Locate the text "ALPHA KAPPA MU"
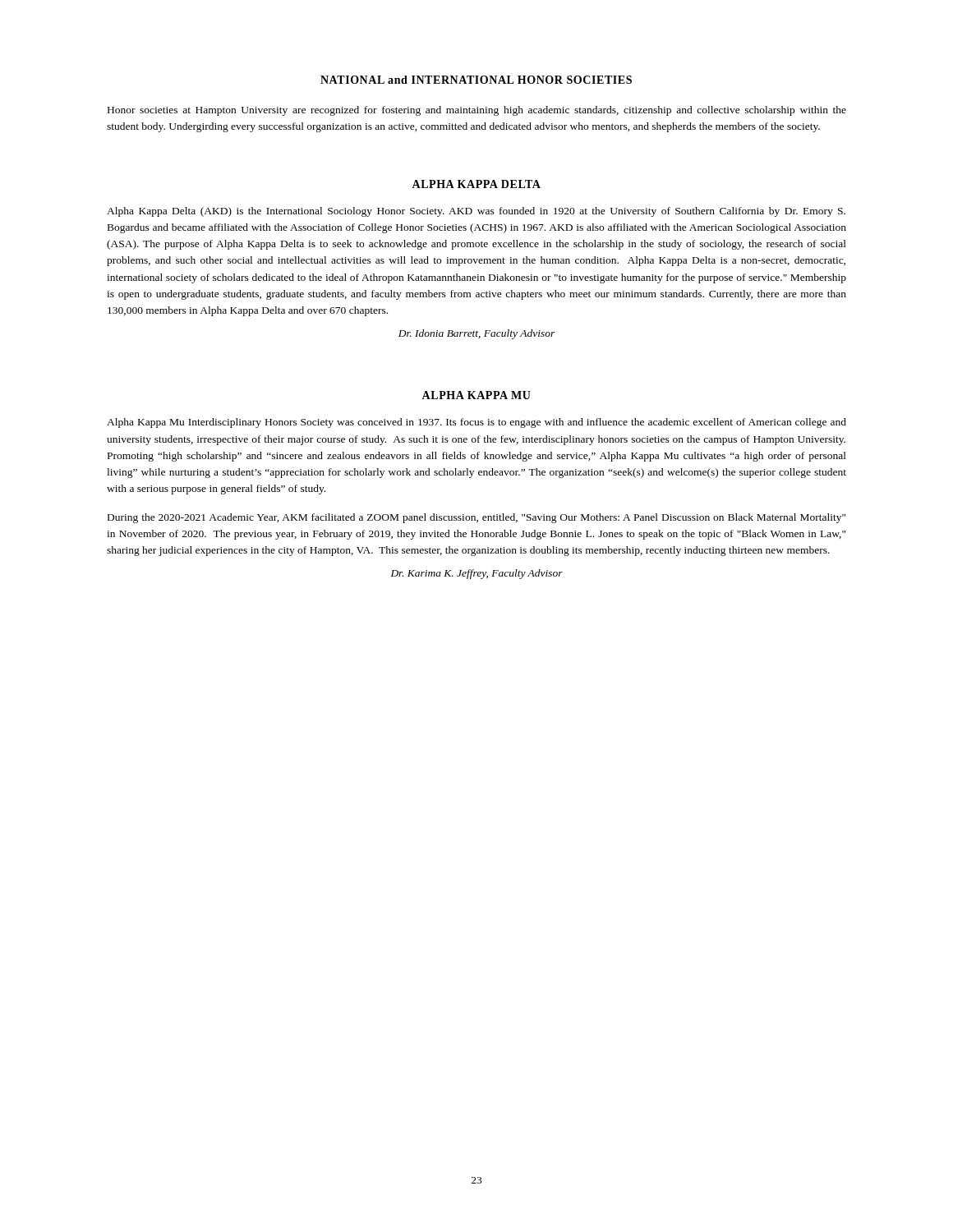The image size is (953, 1232). pos(476,396)
